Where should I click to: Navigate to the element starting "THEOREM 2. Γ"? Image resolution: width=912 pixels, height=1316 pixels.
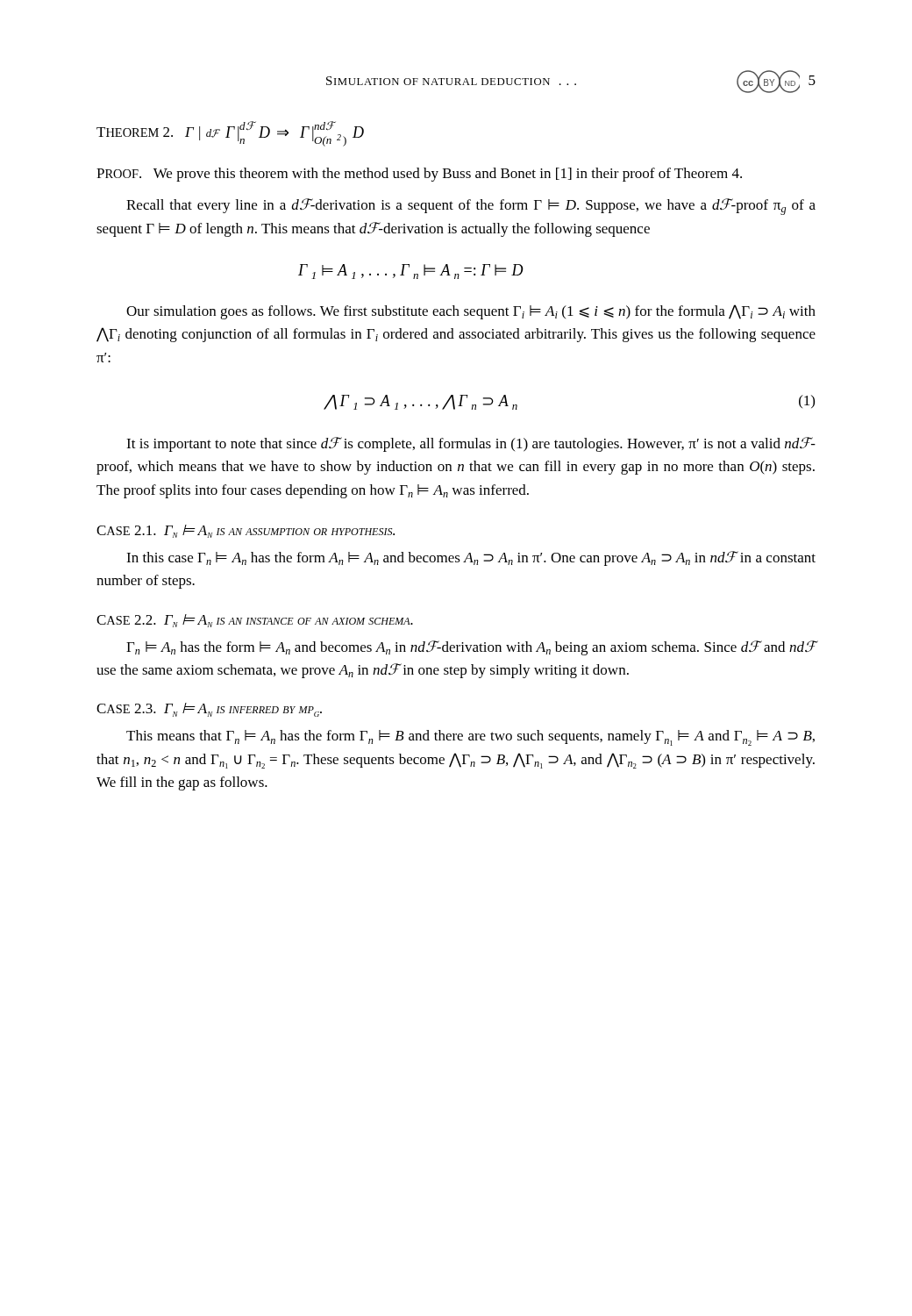pyautogui.click(x=297, y=133)
